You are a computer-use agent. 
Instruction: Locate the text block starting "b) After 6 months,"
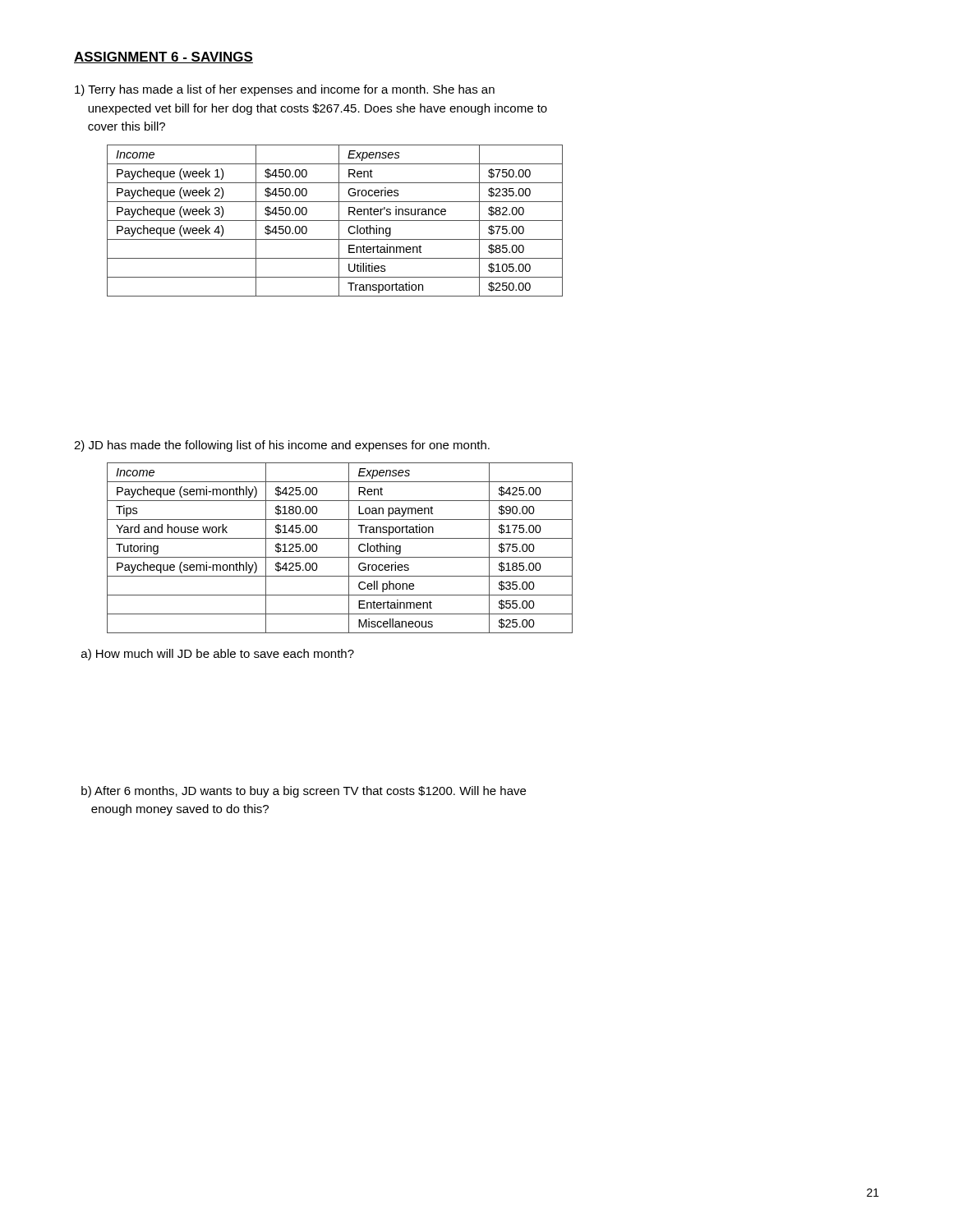(x=300, y=799)
